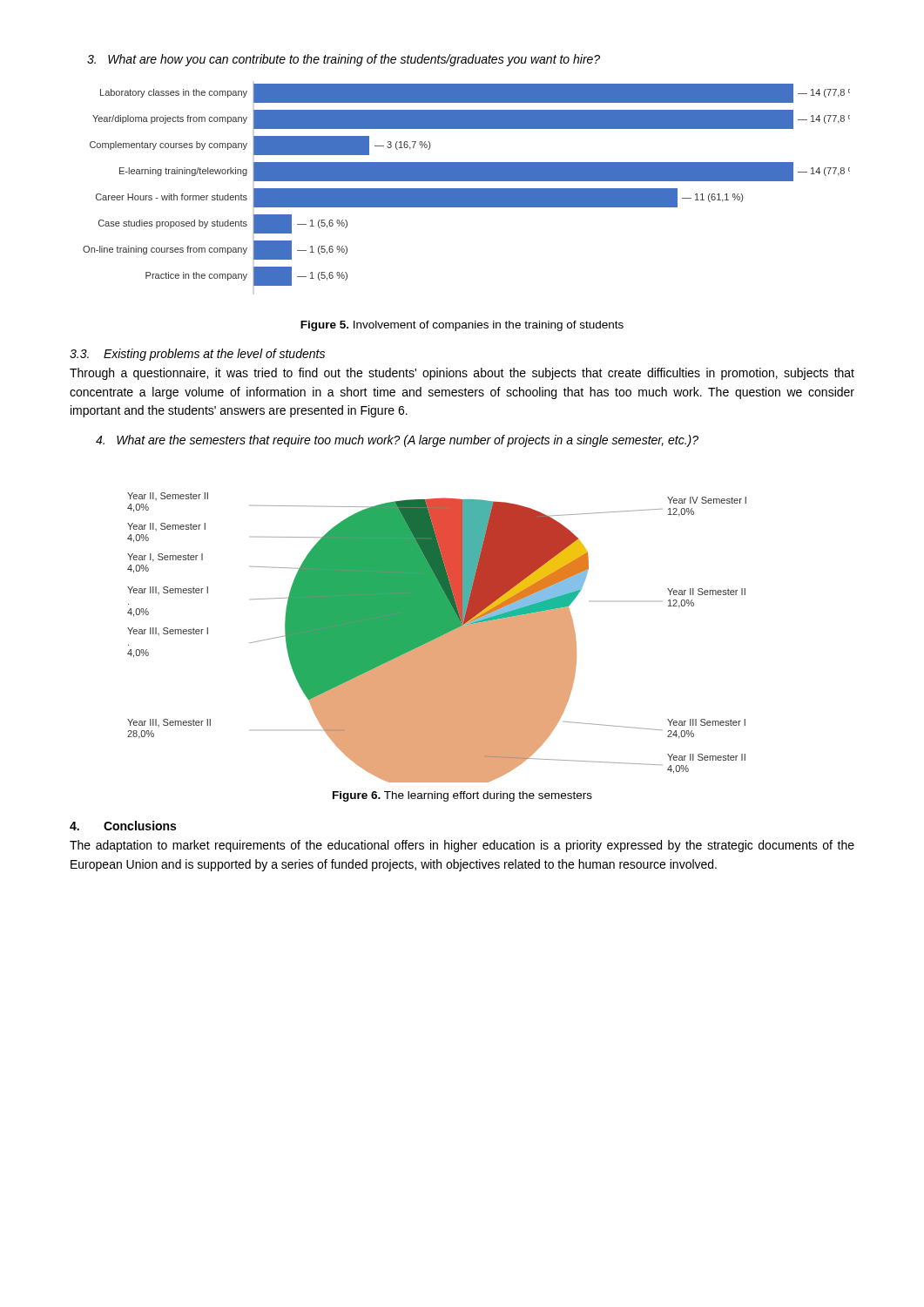This screenshot has width=924, height=1307.
Task: Find the caption that says "Figure 6. The learning effort during"
Action: [x=462, y=795]
